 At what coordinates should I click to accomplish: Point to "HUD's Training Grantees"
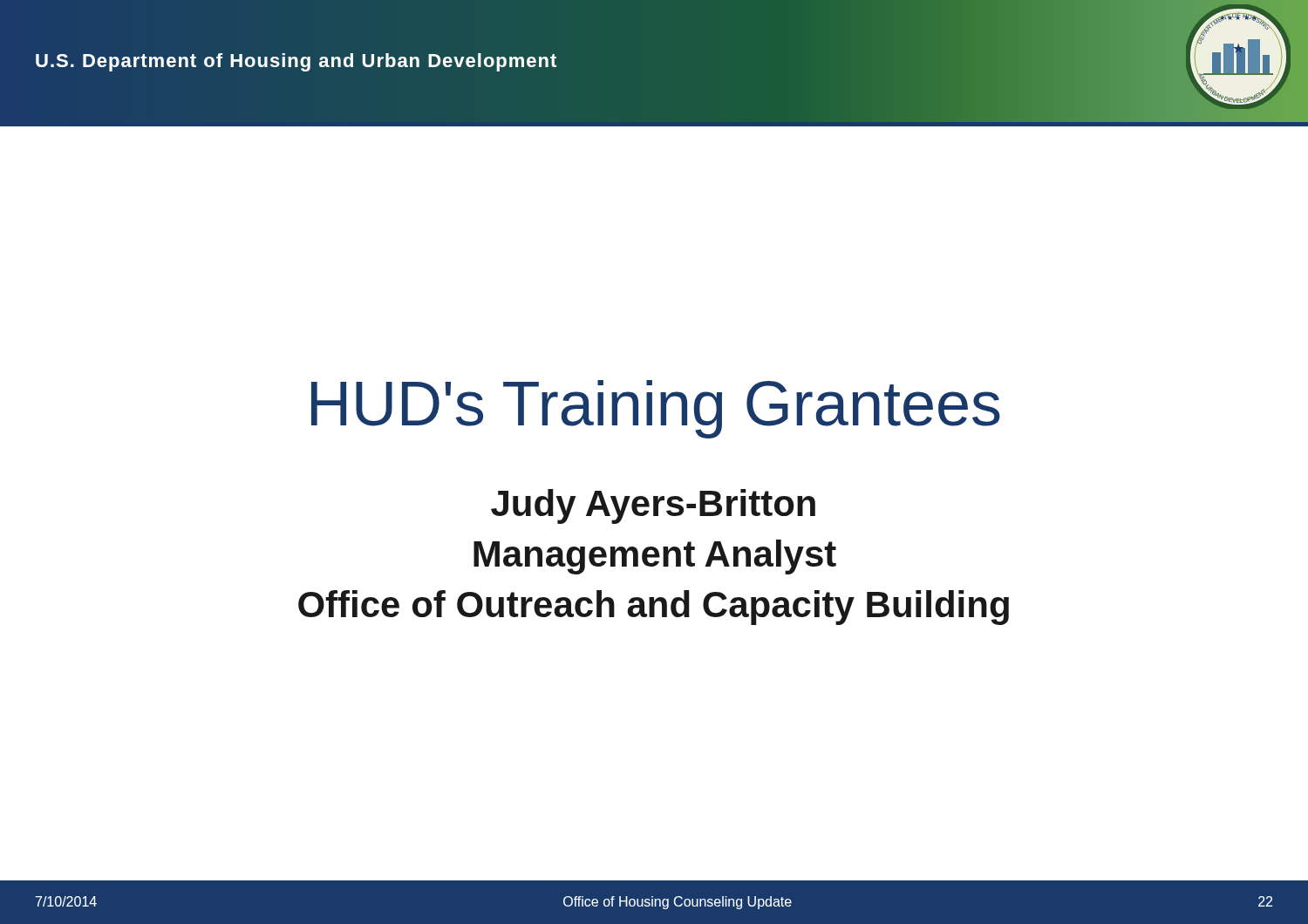pyautogui.click(x=654, y=404)
